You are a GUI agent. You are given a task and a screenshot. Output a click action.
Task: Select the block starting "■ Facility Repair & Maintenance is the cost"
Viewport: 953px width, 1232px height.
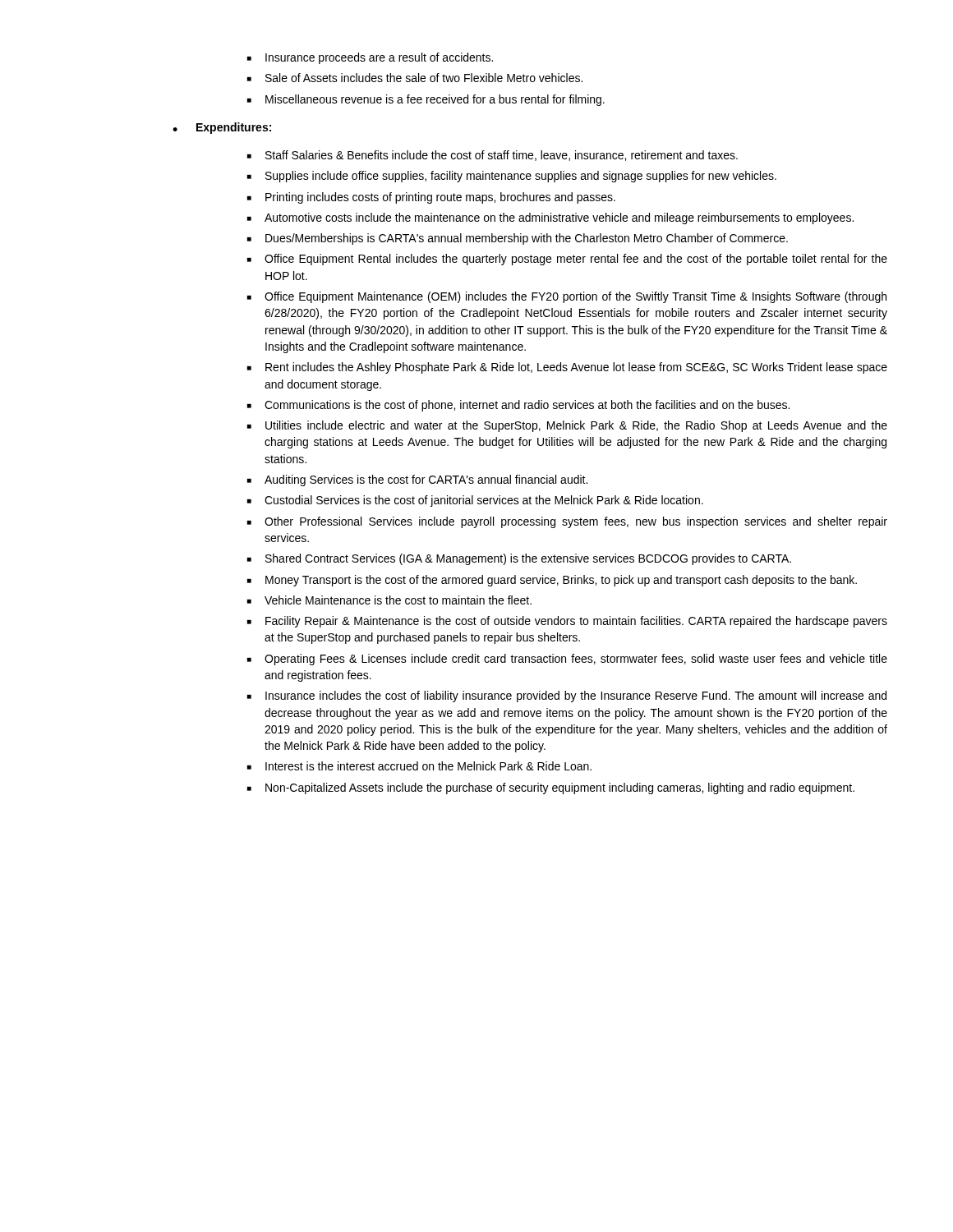567,629
